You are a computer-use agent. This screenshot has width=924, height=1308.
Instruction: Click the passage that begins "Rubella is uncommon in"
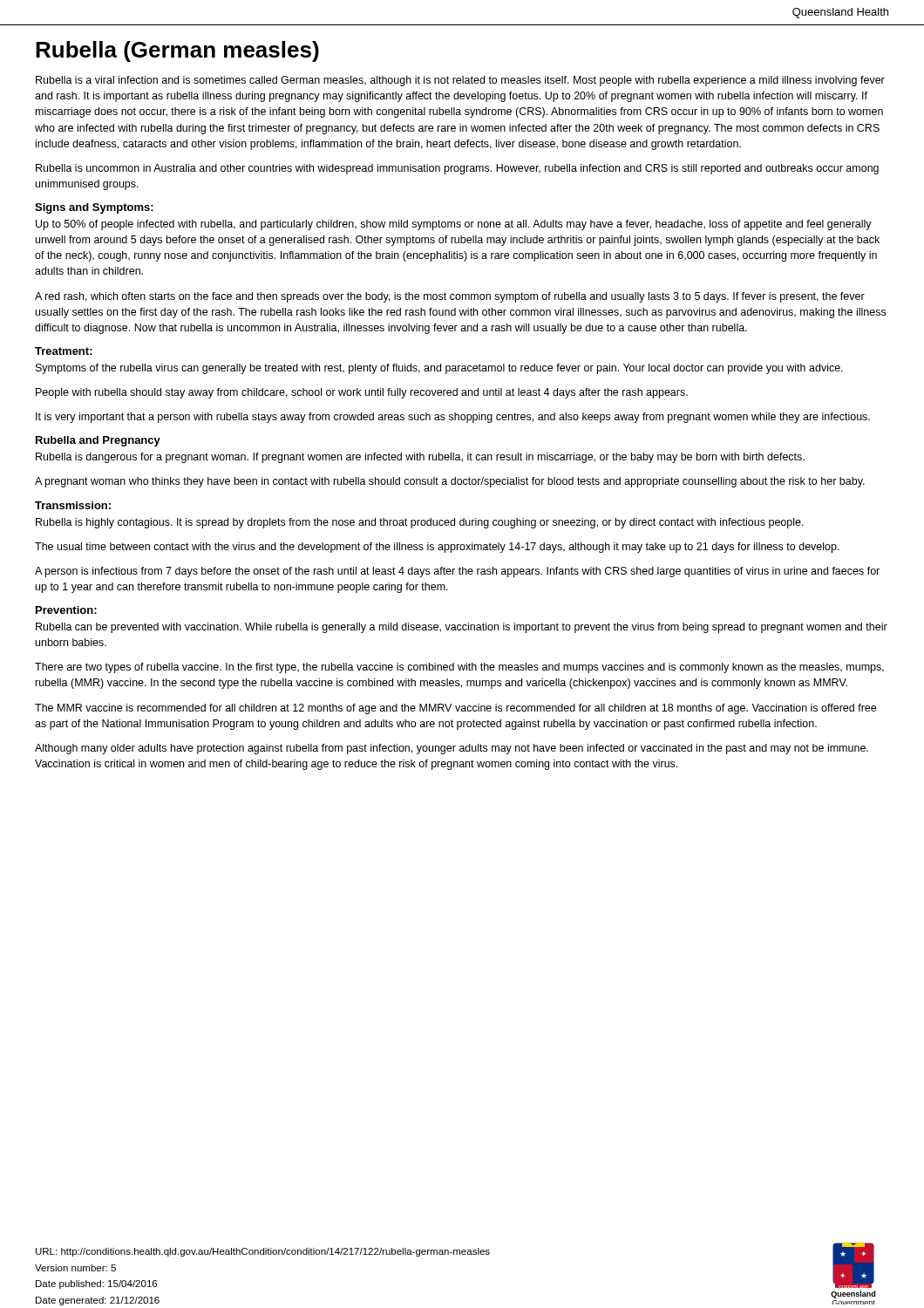(x=457, y=176)
